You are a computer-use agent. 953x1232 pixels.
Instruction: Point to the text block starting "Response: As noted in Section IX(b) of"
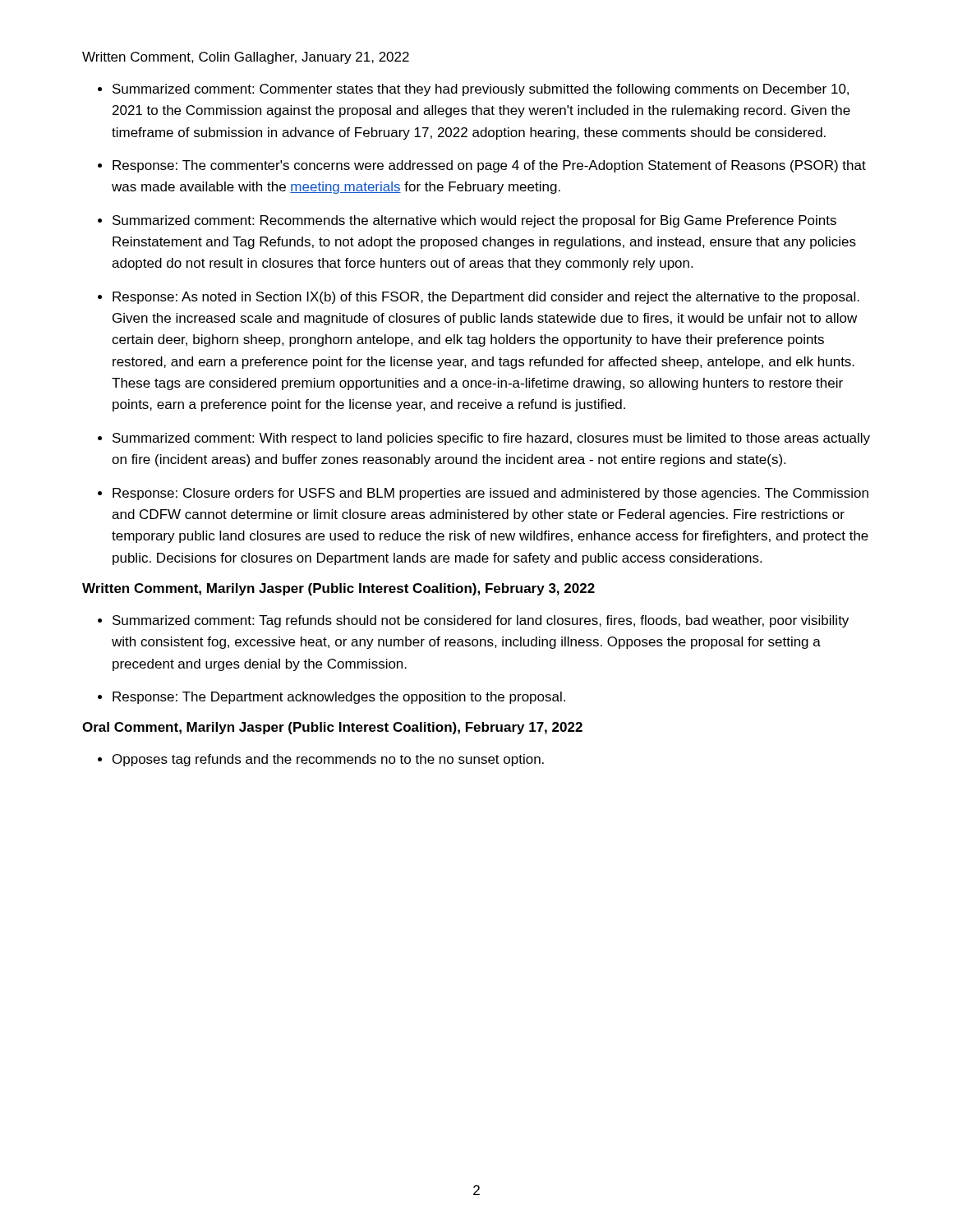click(486, 351)
